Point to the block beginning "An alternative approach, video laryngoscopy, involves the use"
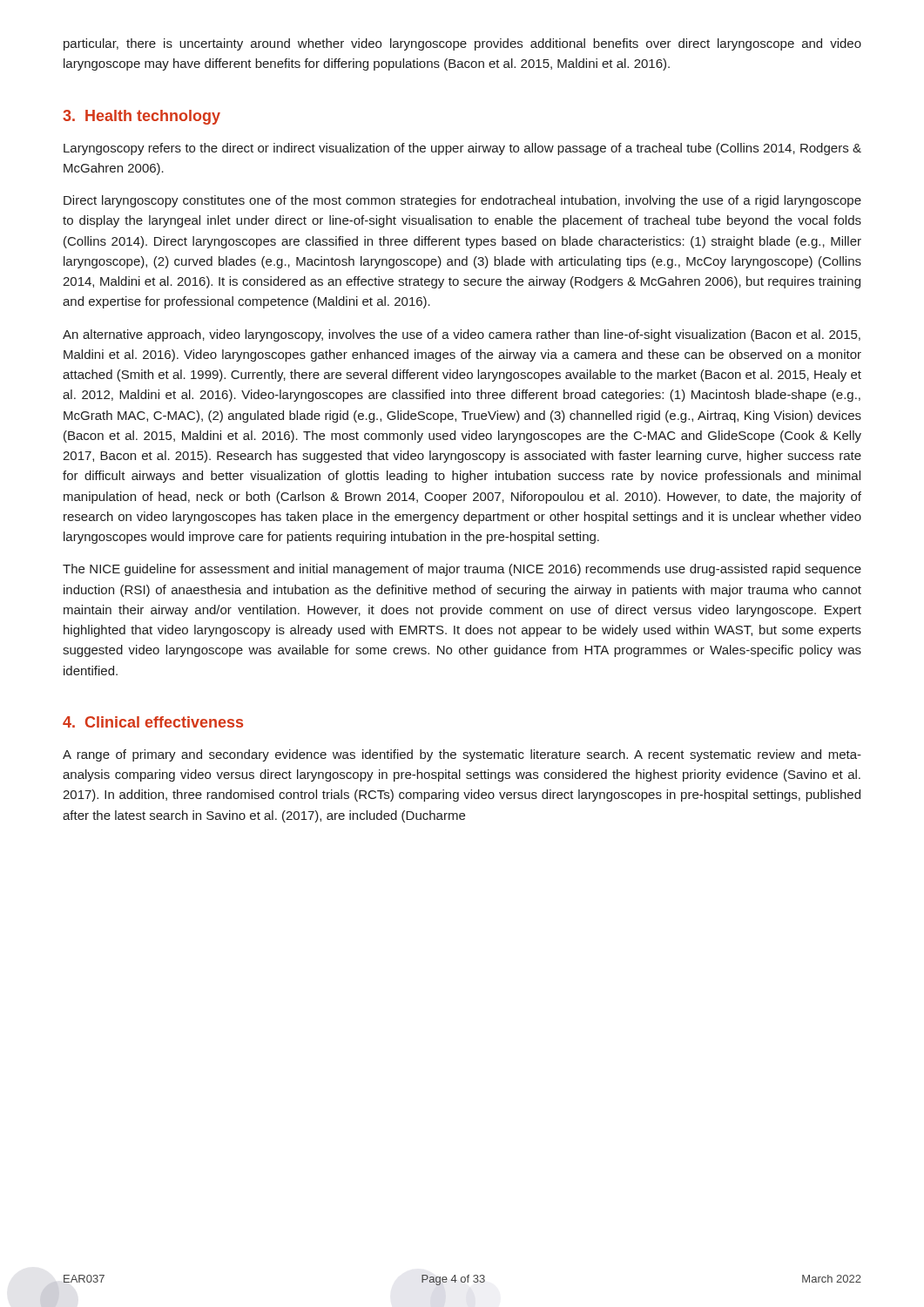This screenshot has width=924, height=1307. click(x=462, y=435)
